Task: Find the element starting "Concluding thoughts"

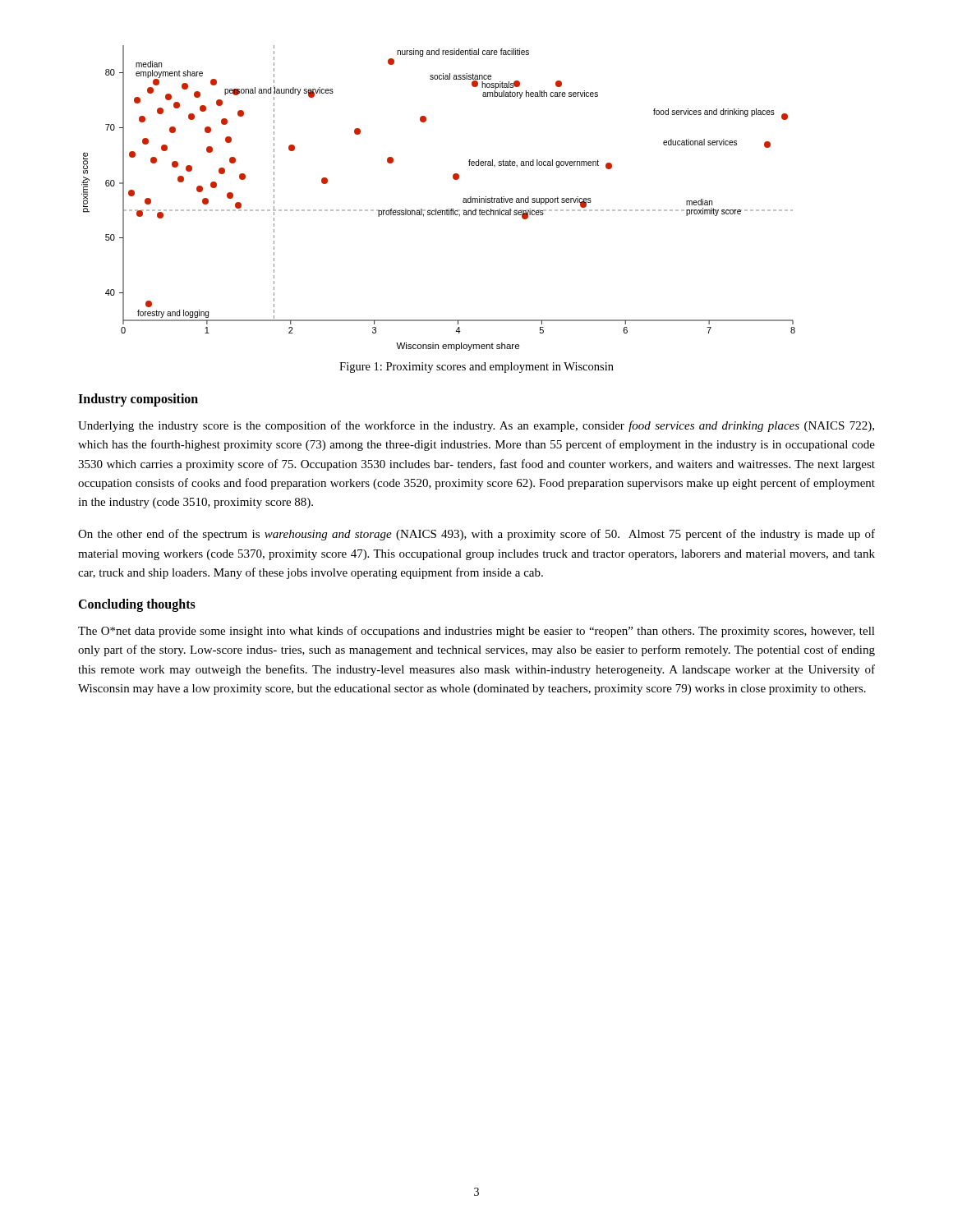Action: coord(137,604)
